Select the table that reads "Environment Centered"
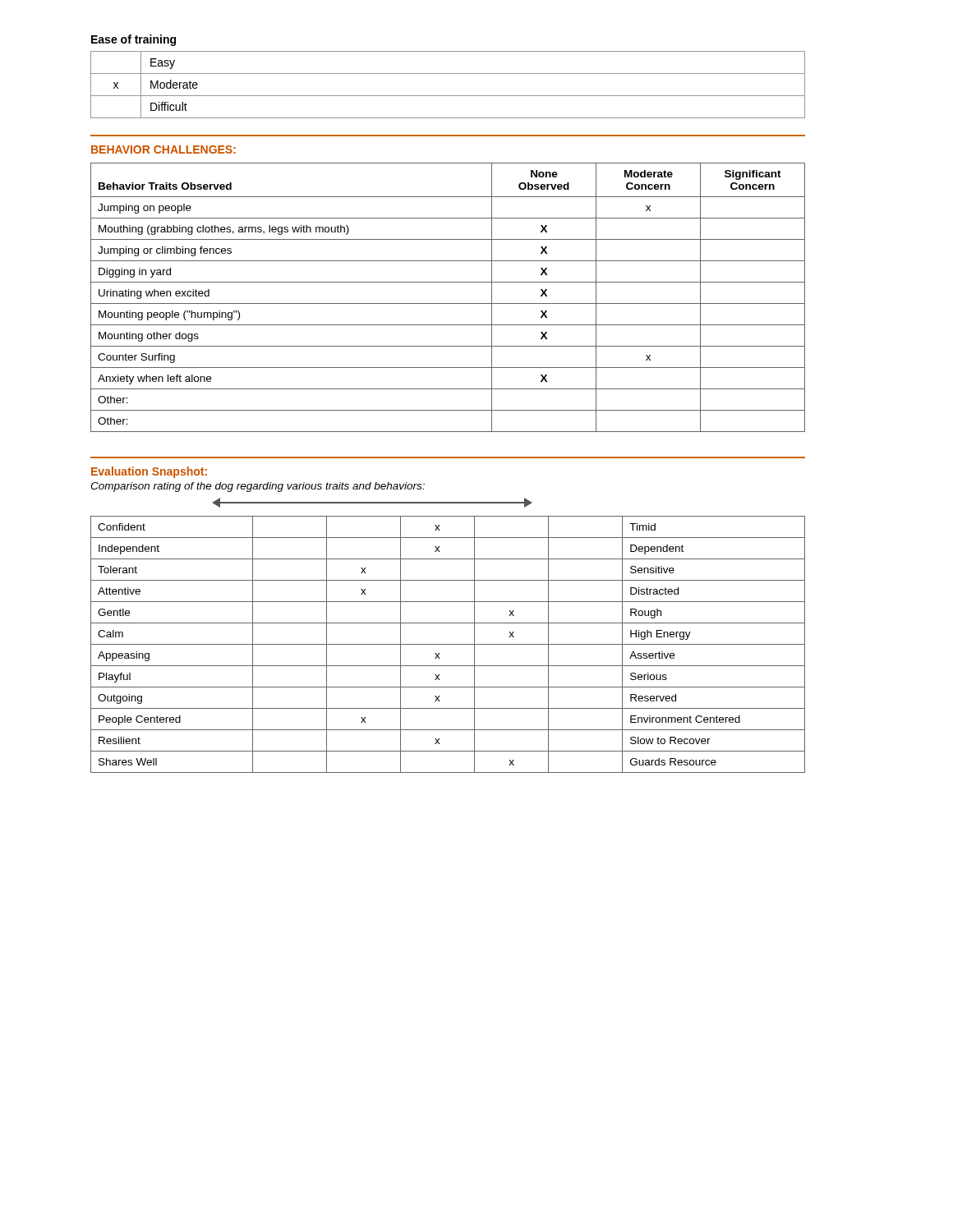 448,644
